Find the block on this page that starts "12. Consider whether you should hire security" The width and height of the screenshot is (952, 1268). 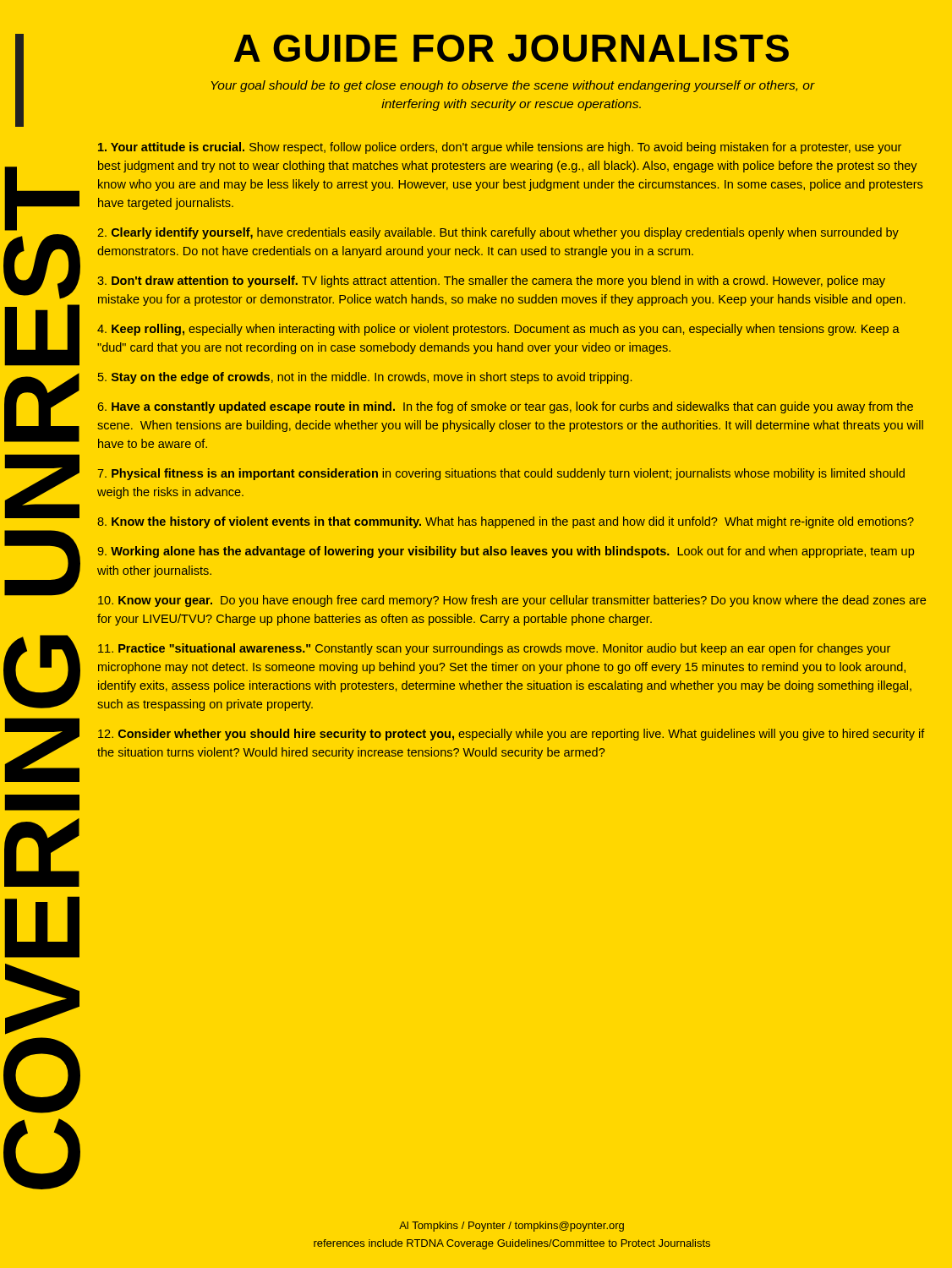(511, 743)
